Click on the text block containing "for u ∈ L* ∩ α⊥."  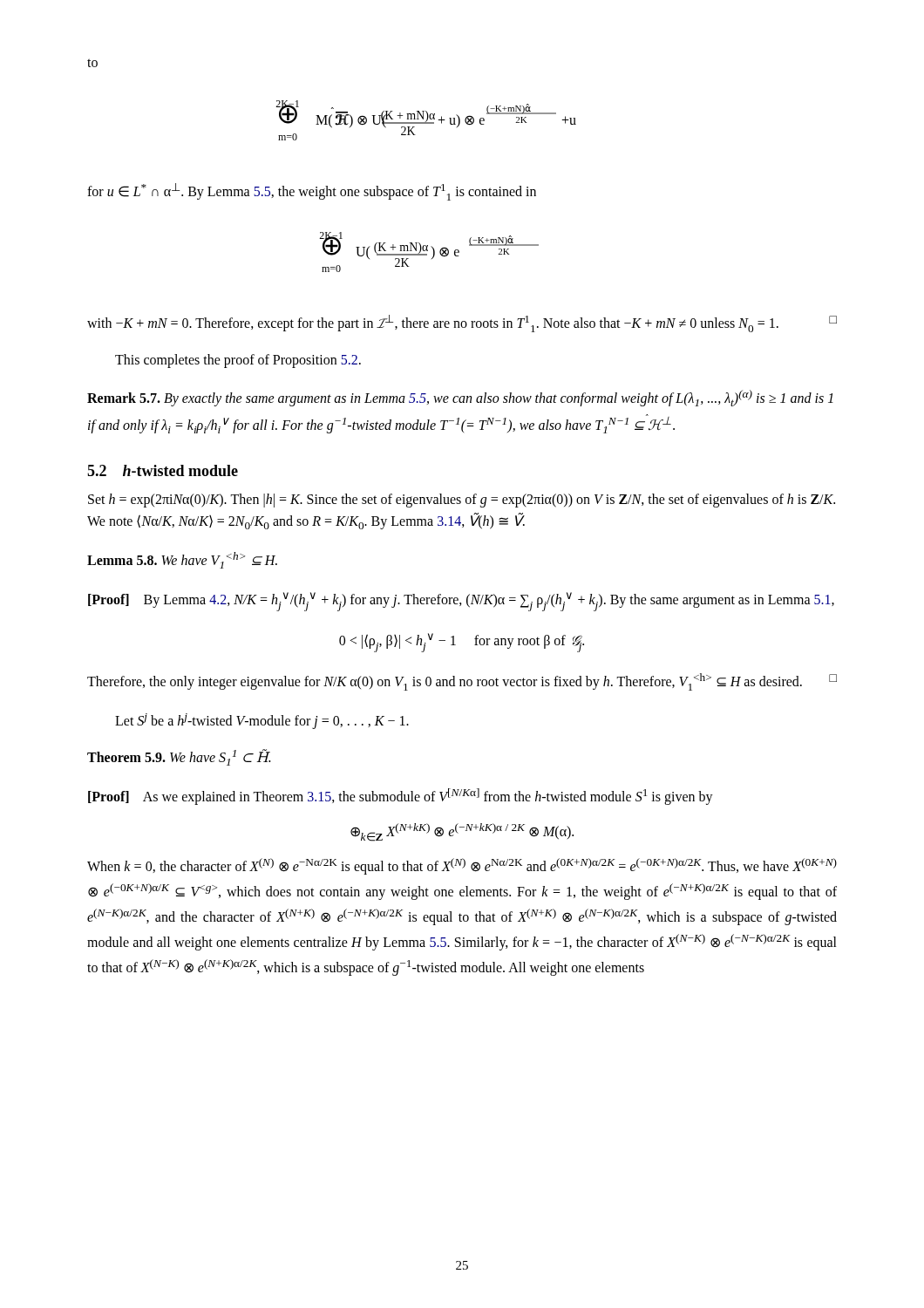(312, 191)
